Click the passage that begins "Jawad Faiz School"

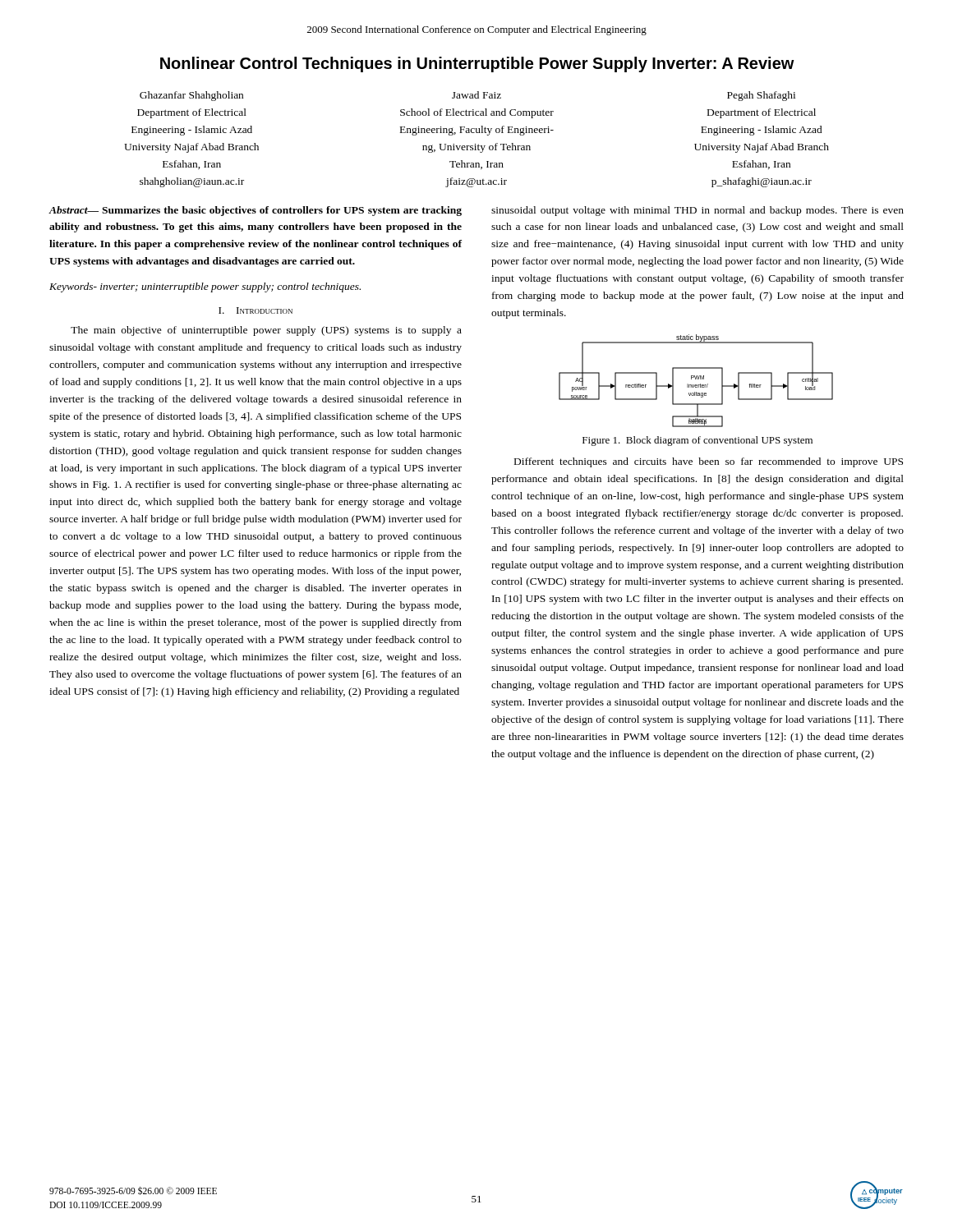(x=476, y=138)
